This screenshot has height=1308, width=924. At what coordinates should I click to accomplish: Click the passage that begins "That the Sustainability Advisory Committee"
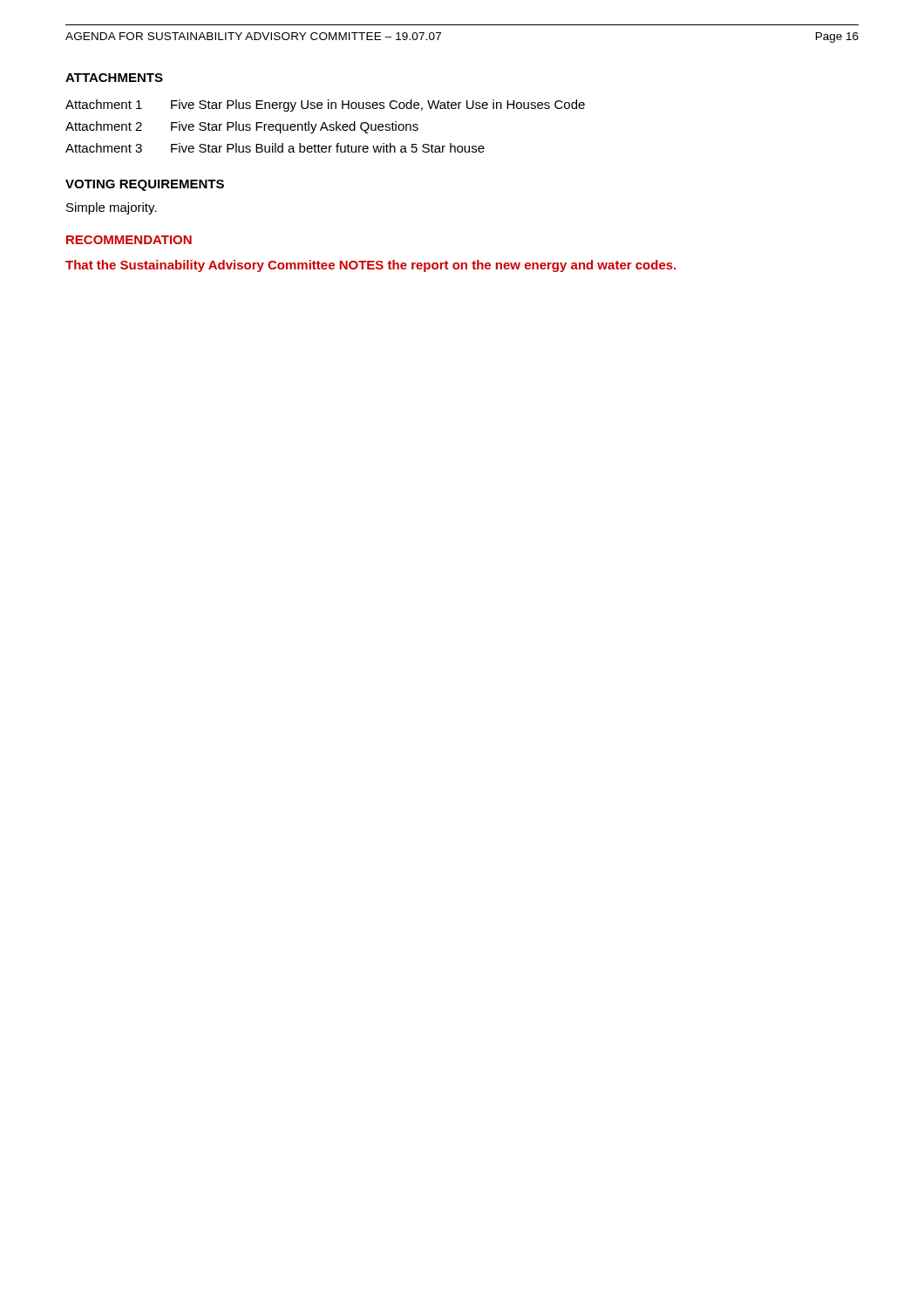point(371,265)
